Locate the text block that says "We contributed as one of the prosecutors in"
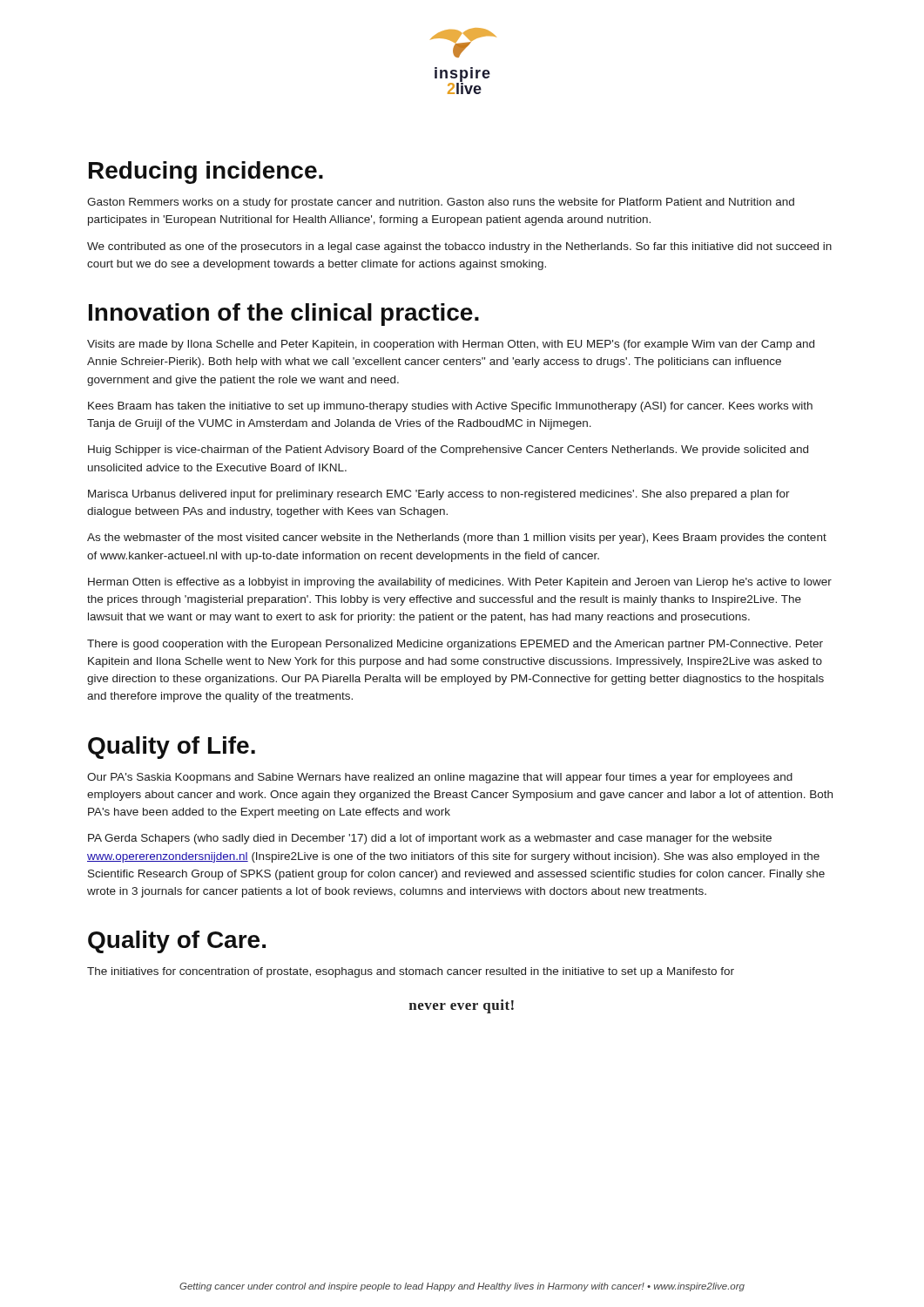This screenshot has height=1307, width=924. tap(460, 255)
